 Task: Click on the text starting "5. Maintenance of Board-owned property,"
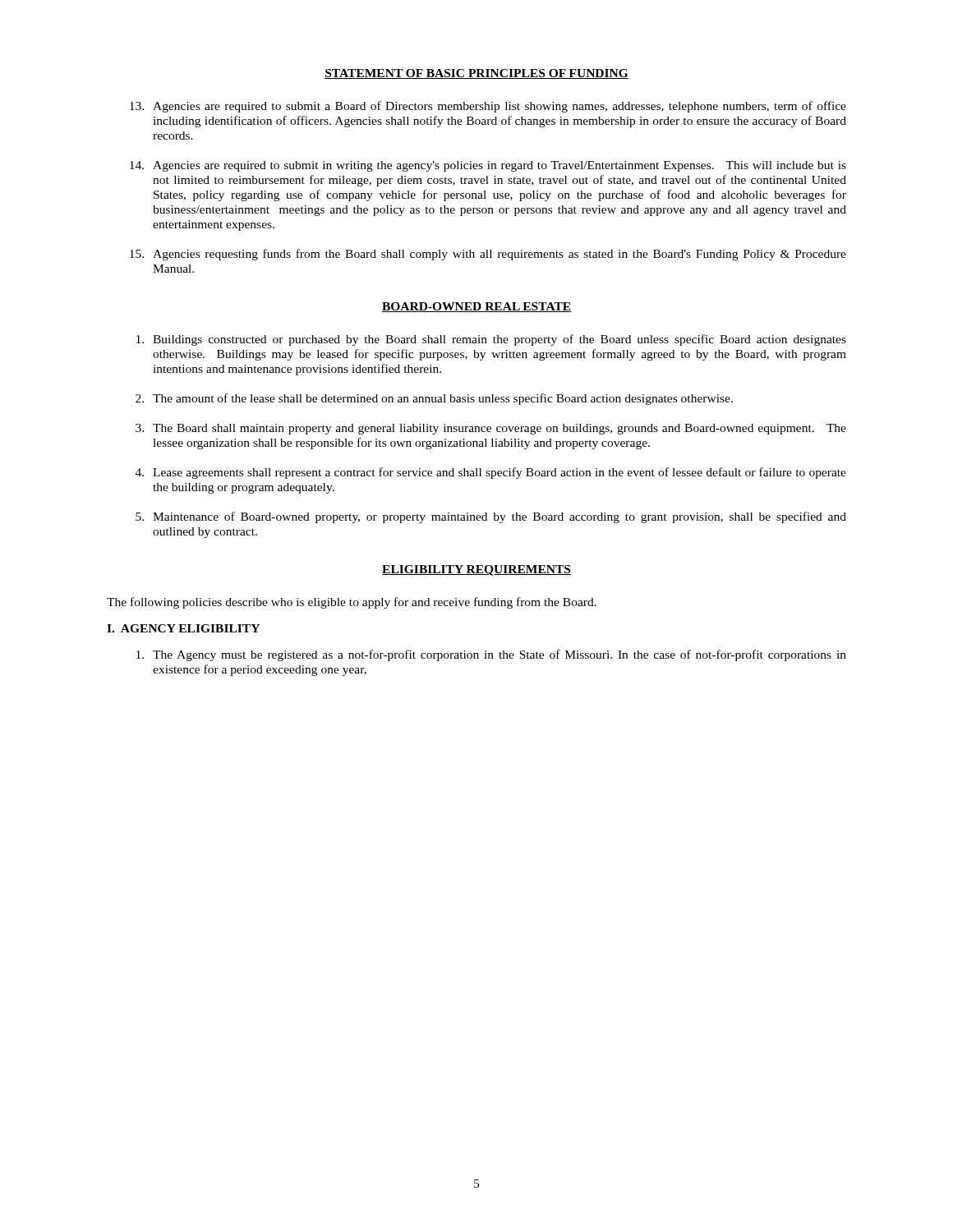click(x=476, y=524)
